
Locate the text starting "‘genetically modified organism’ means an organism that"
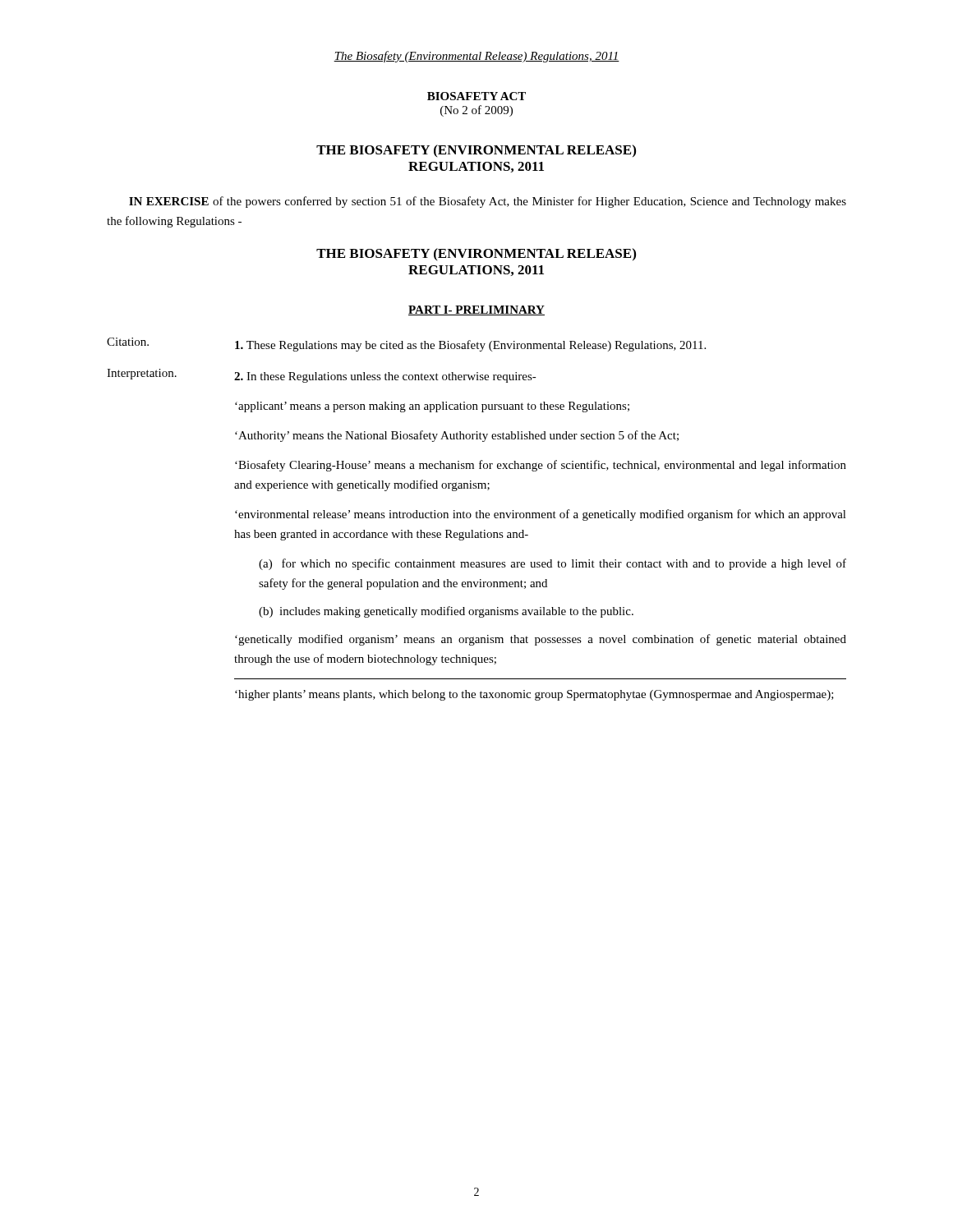[540, 649]
